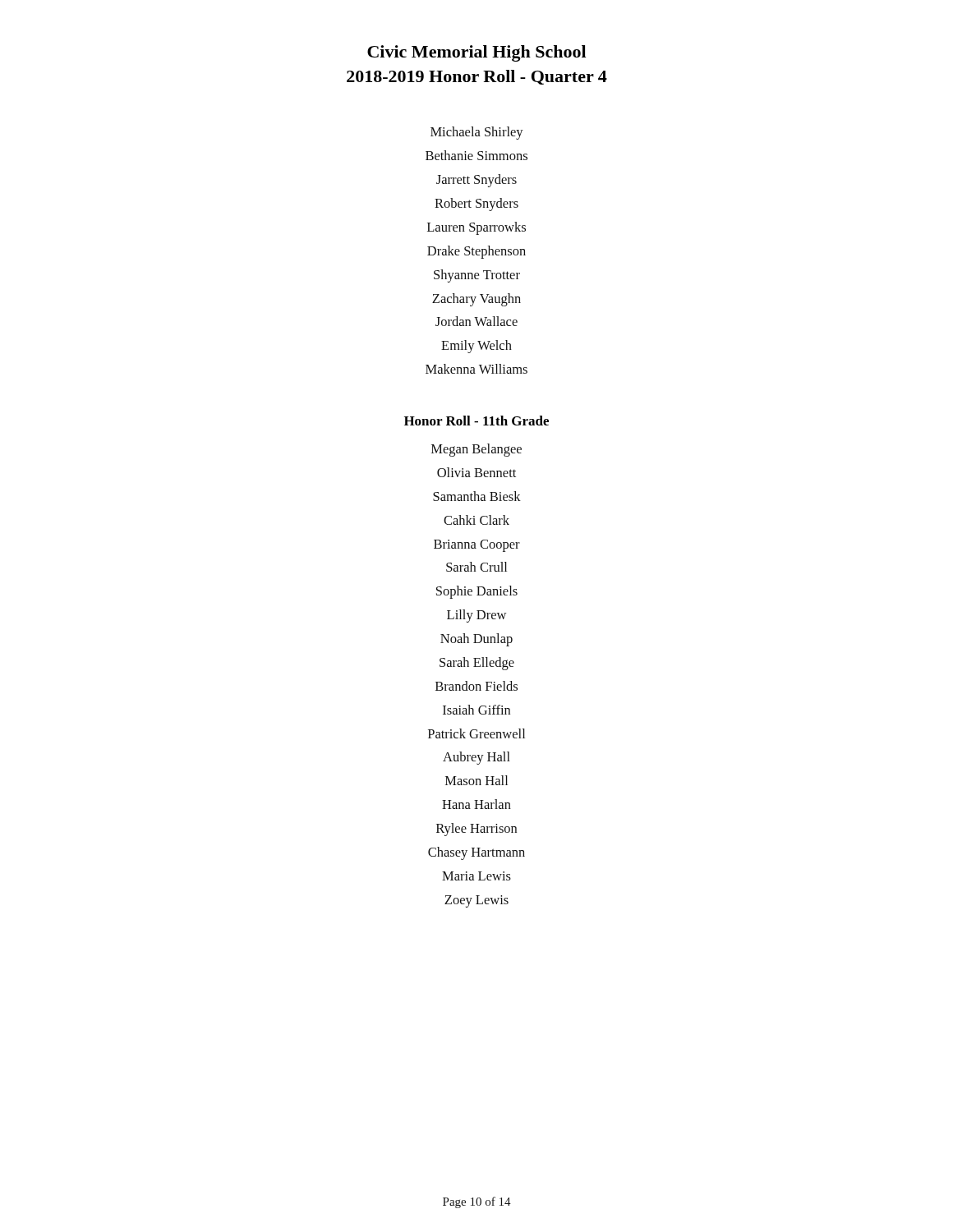
Task: Point to the block starting "Cahki Clark"
Action: click(476, 520)
